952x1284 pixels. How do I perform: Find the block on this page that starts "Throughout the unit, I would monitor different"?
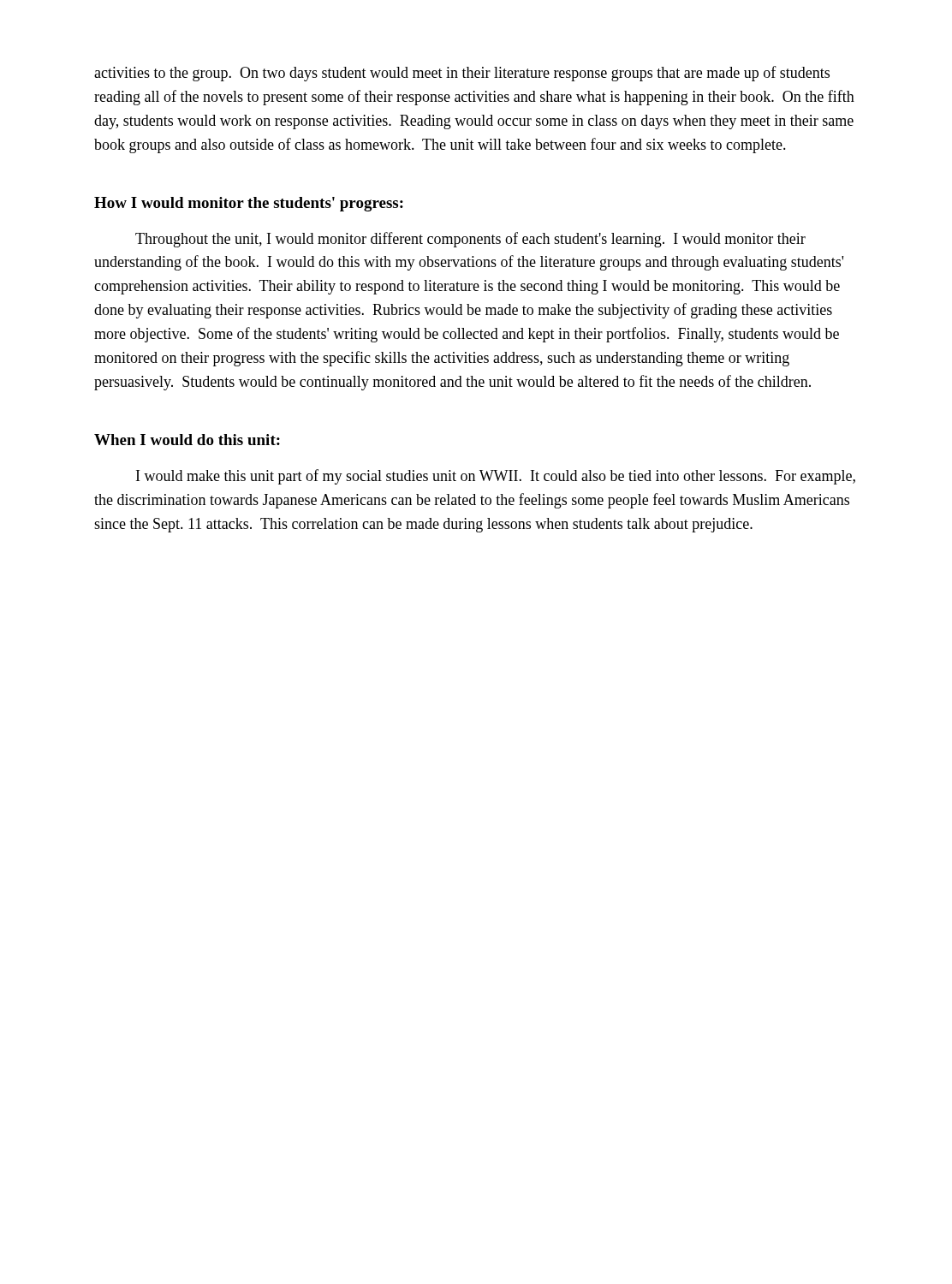469,310
